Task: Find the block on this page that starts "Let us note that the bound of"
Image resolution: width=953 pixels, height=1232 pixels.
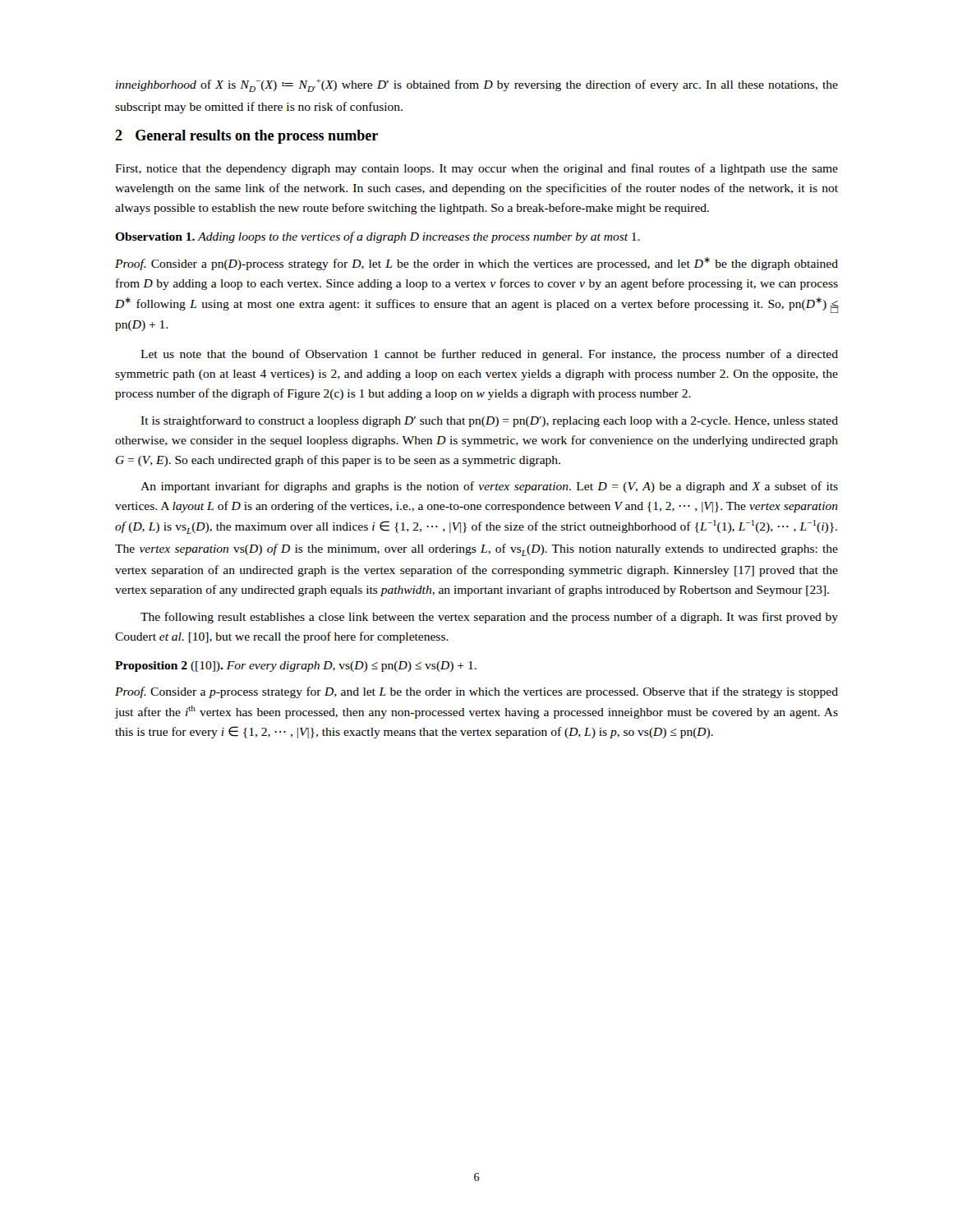Action: coord(476,374)
